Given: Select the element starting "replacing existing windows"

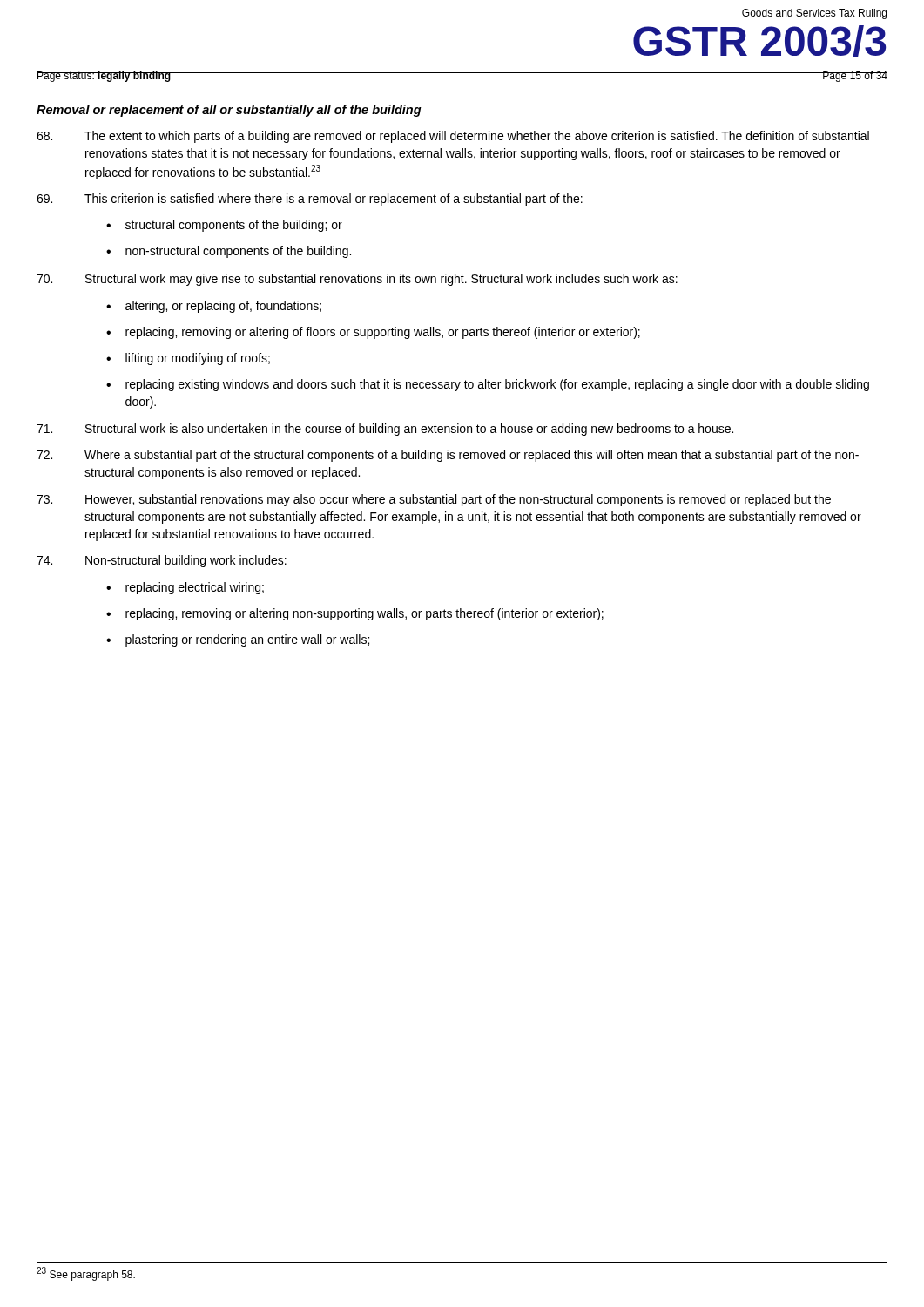Looking at the screenshot, I should click(x=497, y=393).
